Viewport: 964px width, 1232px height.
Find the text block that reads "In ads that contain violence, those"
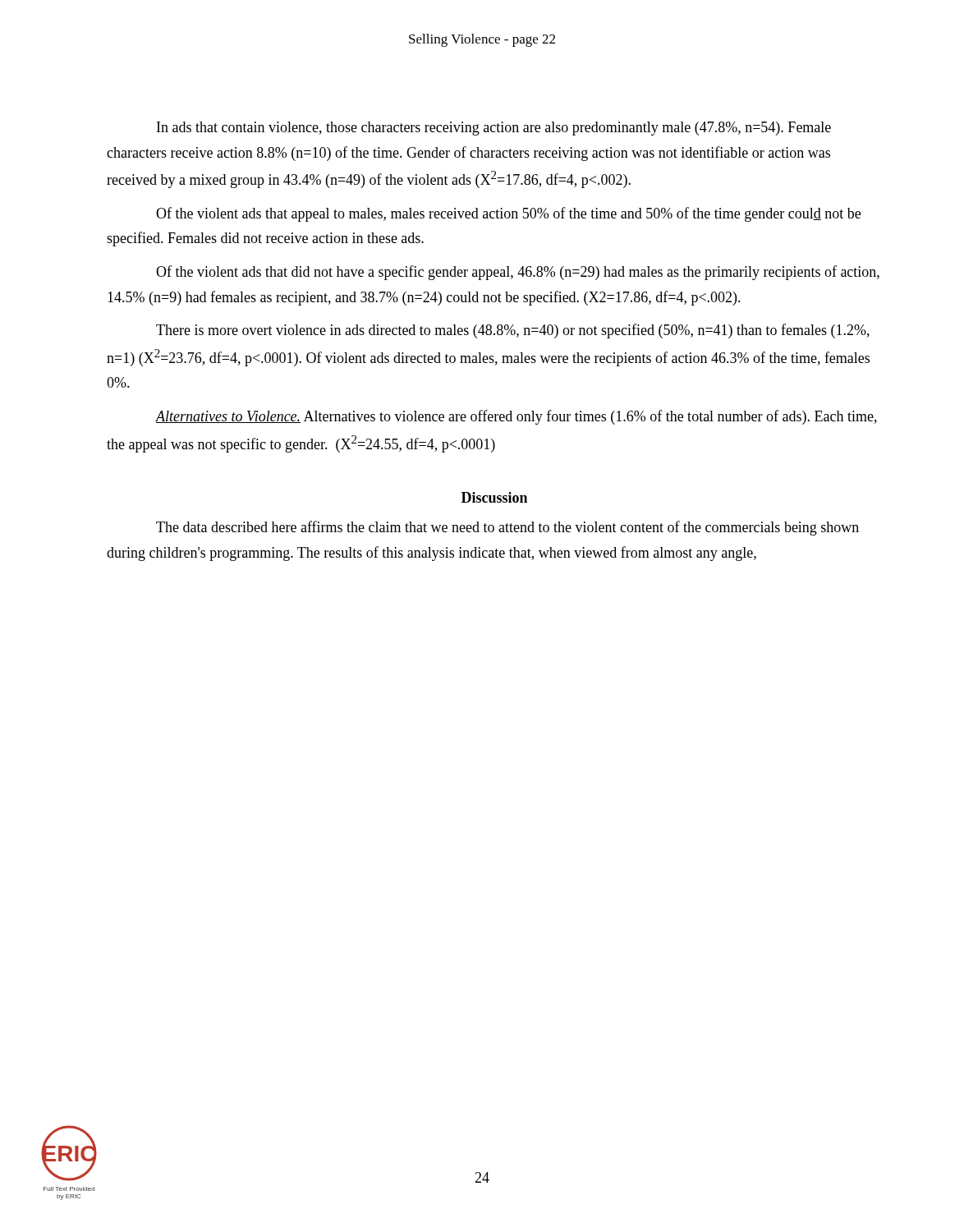(x=469, y=154)
